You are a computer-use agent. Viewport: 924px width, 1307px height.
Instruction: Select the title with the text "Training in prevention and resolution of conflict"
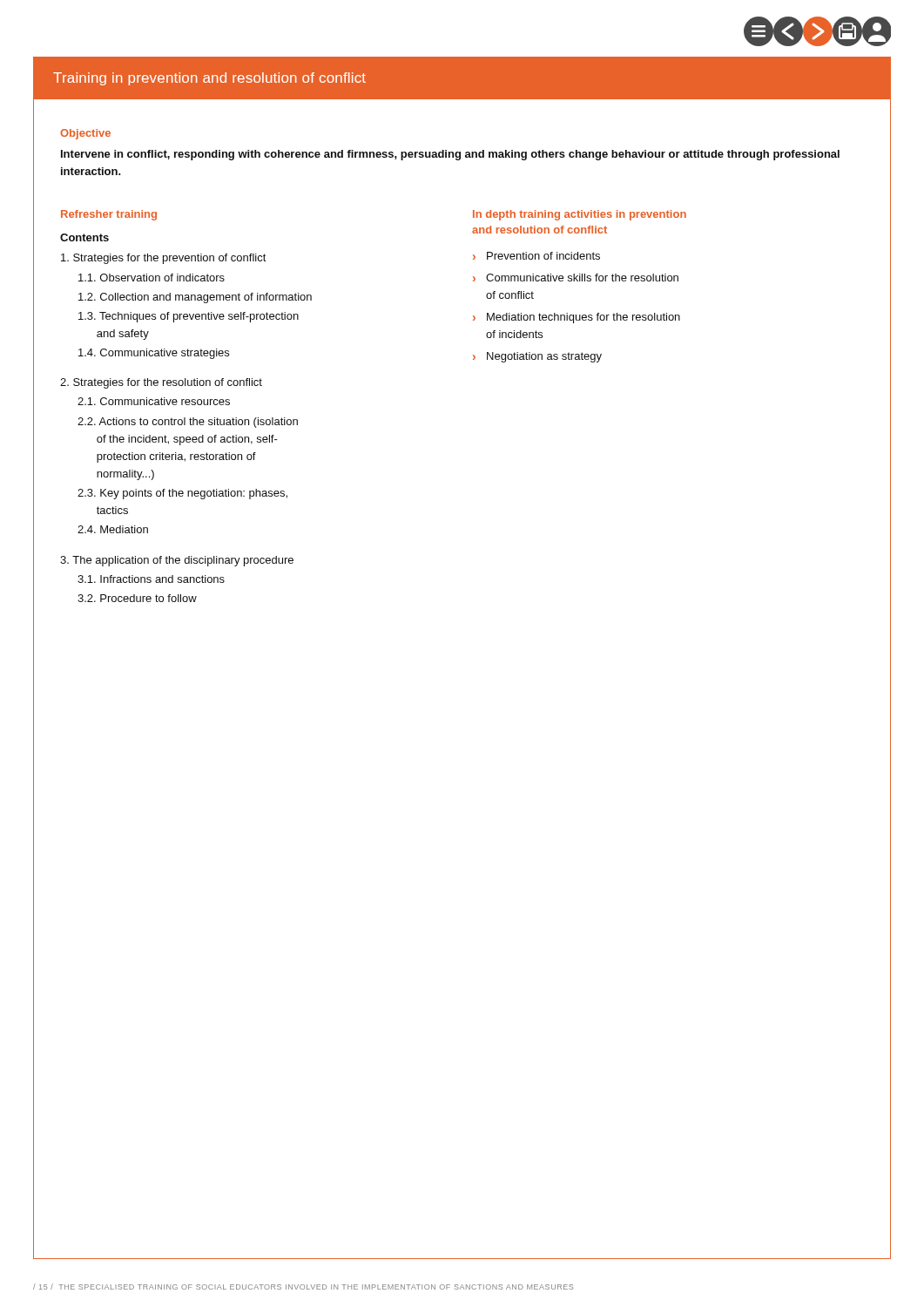point(210,78)
